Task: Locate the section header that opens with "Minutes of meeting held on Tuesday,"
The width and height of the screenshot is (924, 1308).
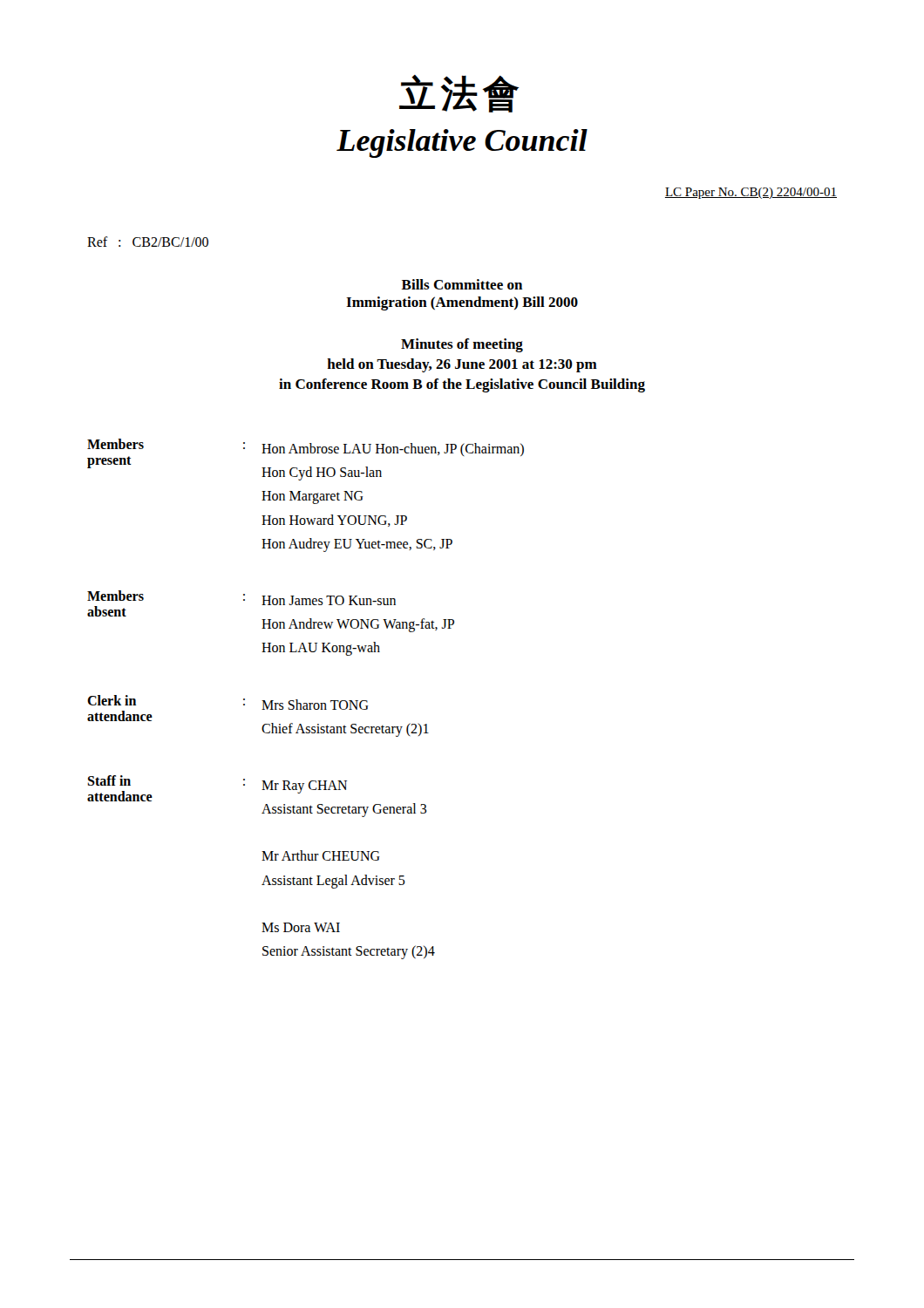Action: [x=462, y=365]
